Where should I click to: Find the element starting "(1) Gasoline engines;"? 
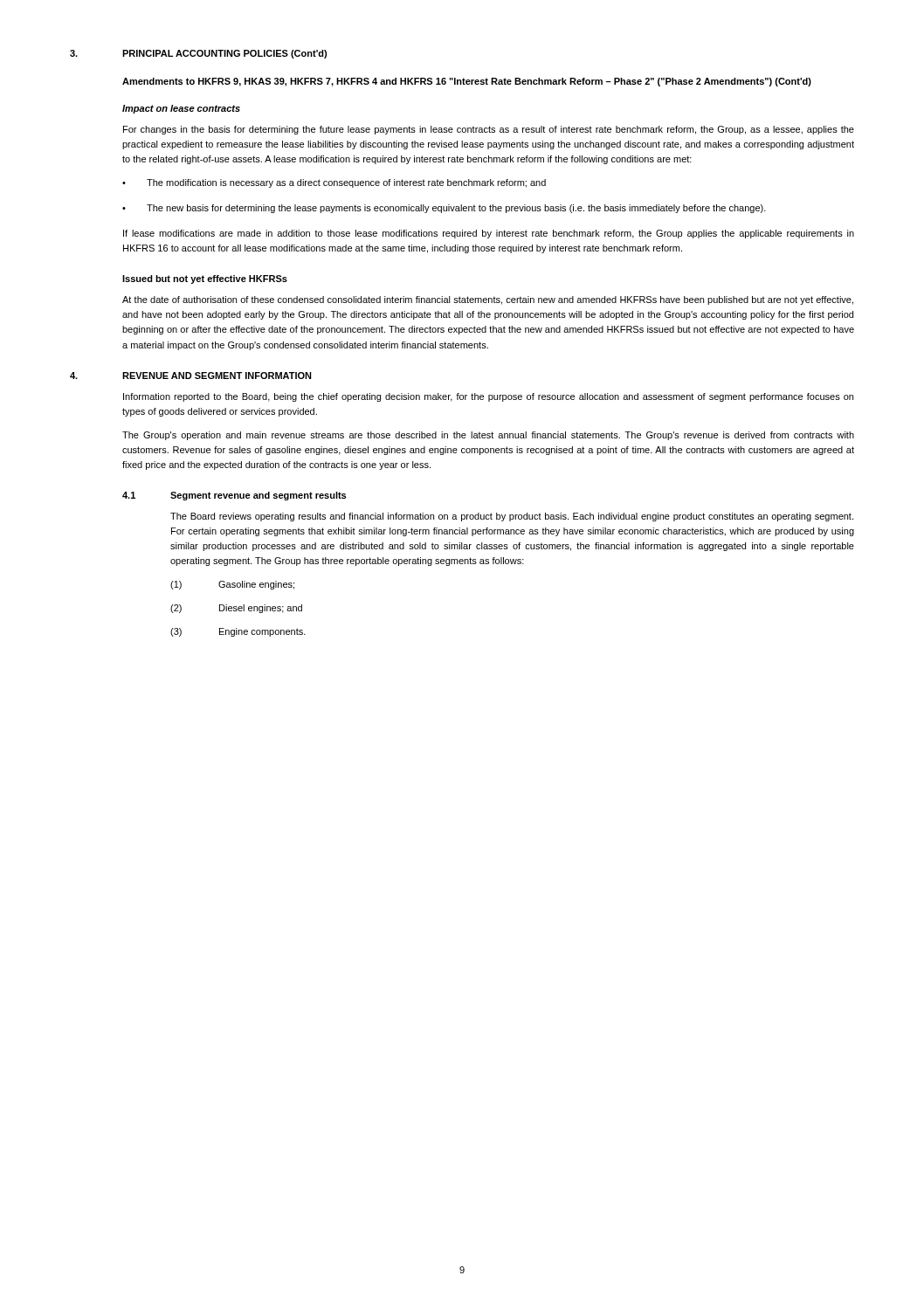tap(232, 585)
